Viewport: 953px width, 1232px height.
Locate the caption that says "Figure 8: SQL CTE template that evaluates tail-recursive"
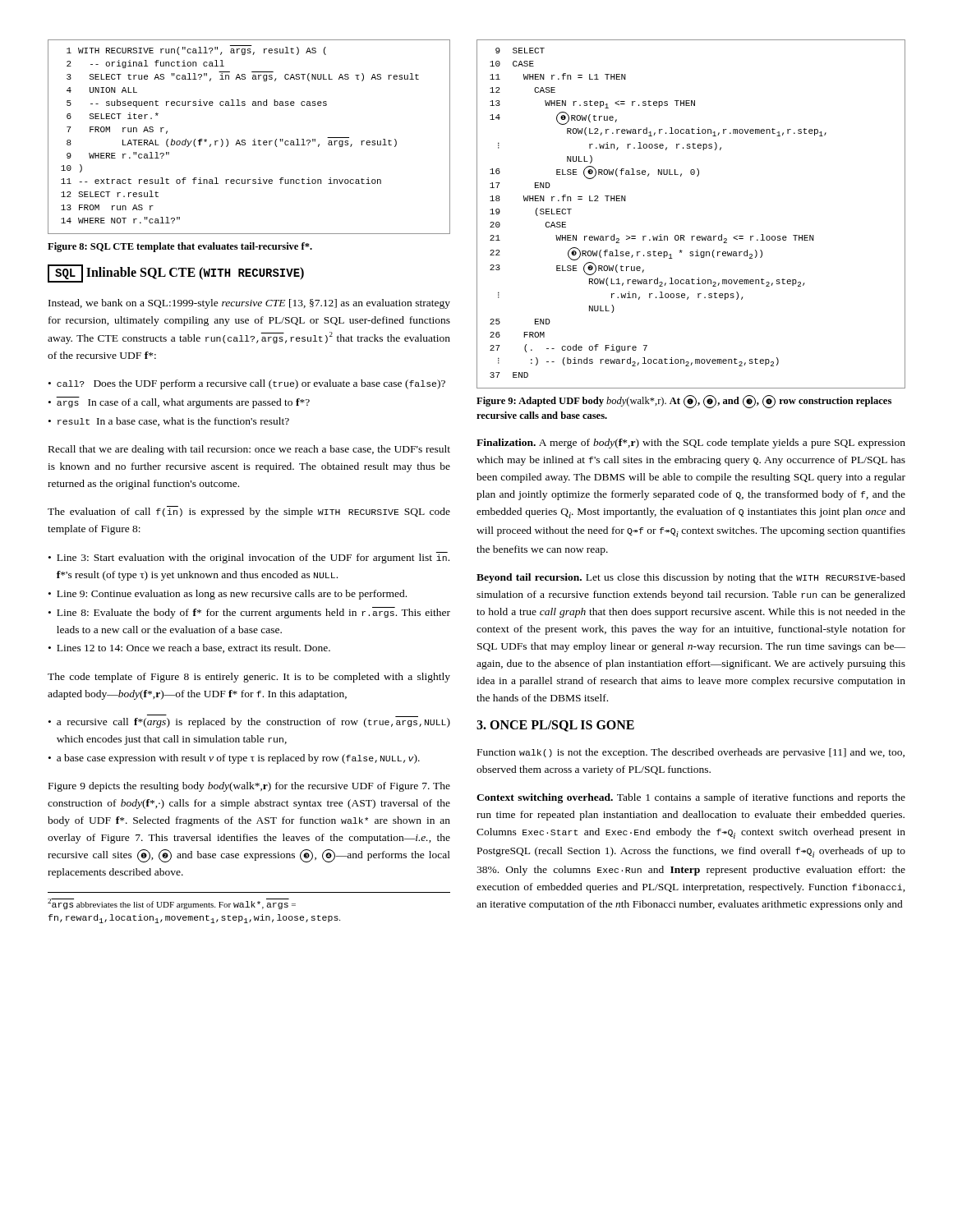[249, 247]
